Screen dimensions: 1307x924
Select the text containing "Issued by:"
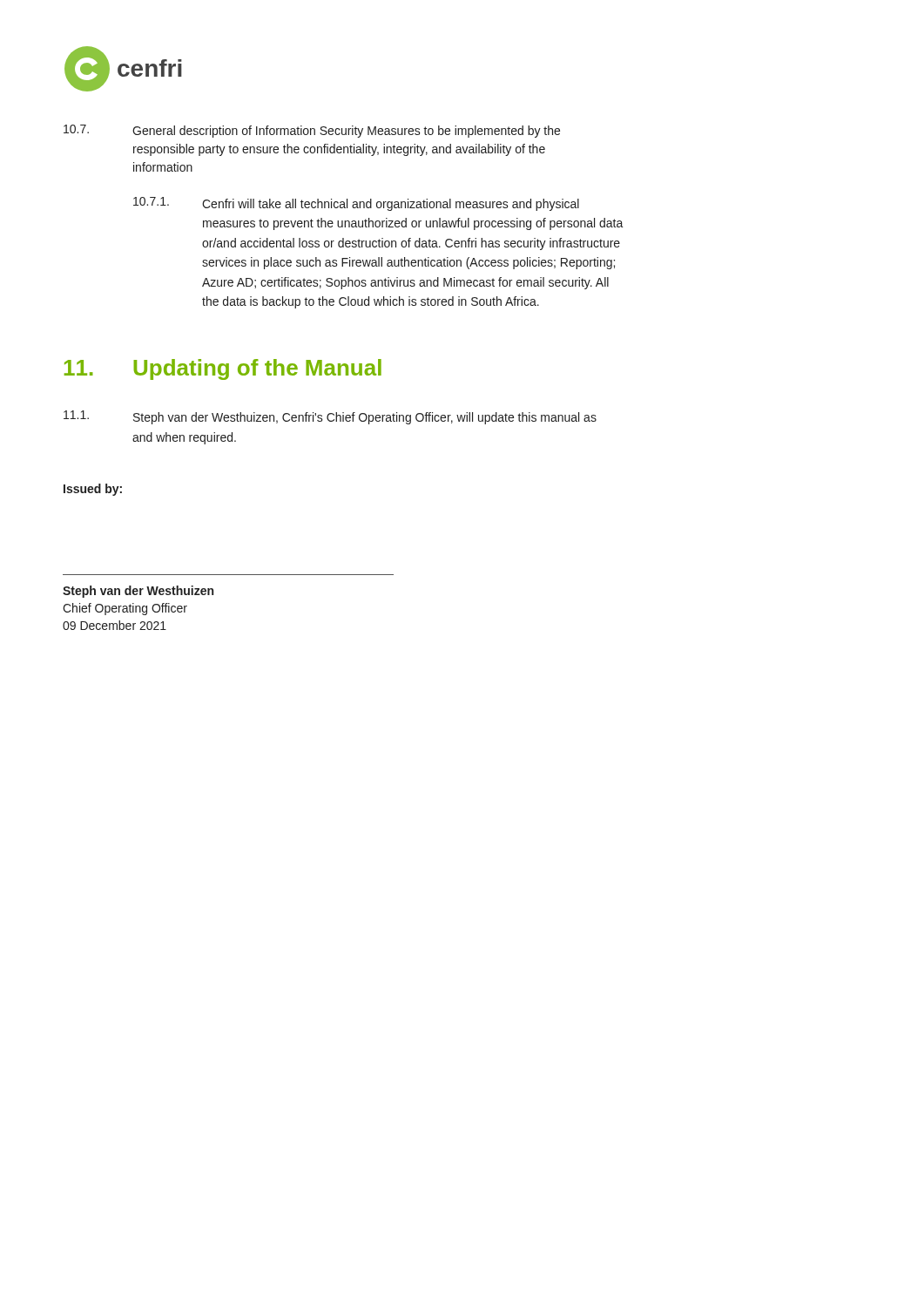[x=93, y=489]
